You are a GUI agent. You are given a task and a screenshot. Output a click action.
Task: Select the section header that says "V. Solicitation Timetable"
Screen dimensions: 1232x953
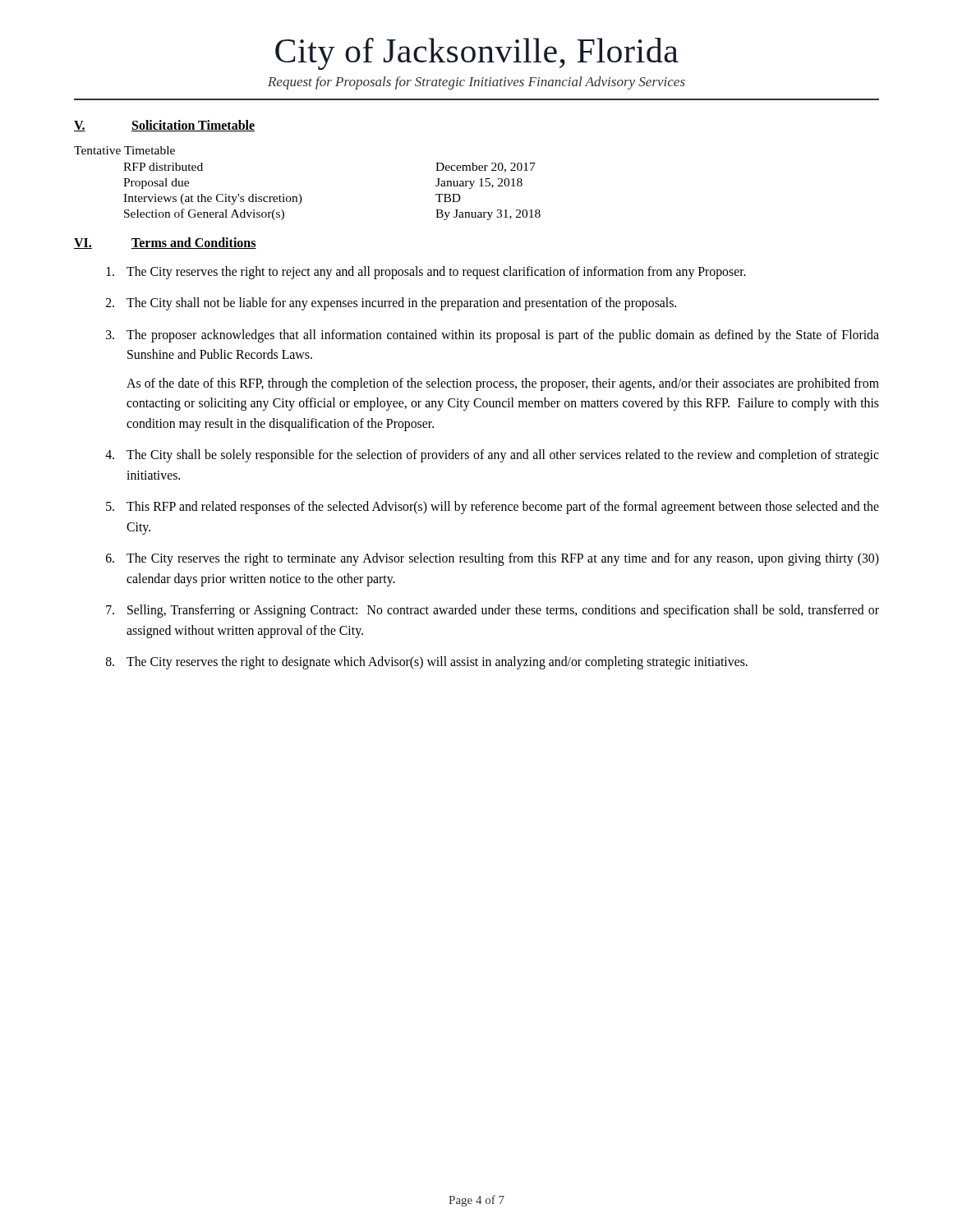[164, 126]
